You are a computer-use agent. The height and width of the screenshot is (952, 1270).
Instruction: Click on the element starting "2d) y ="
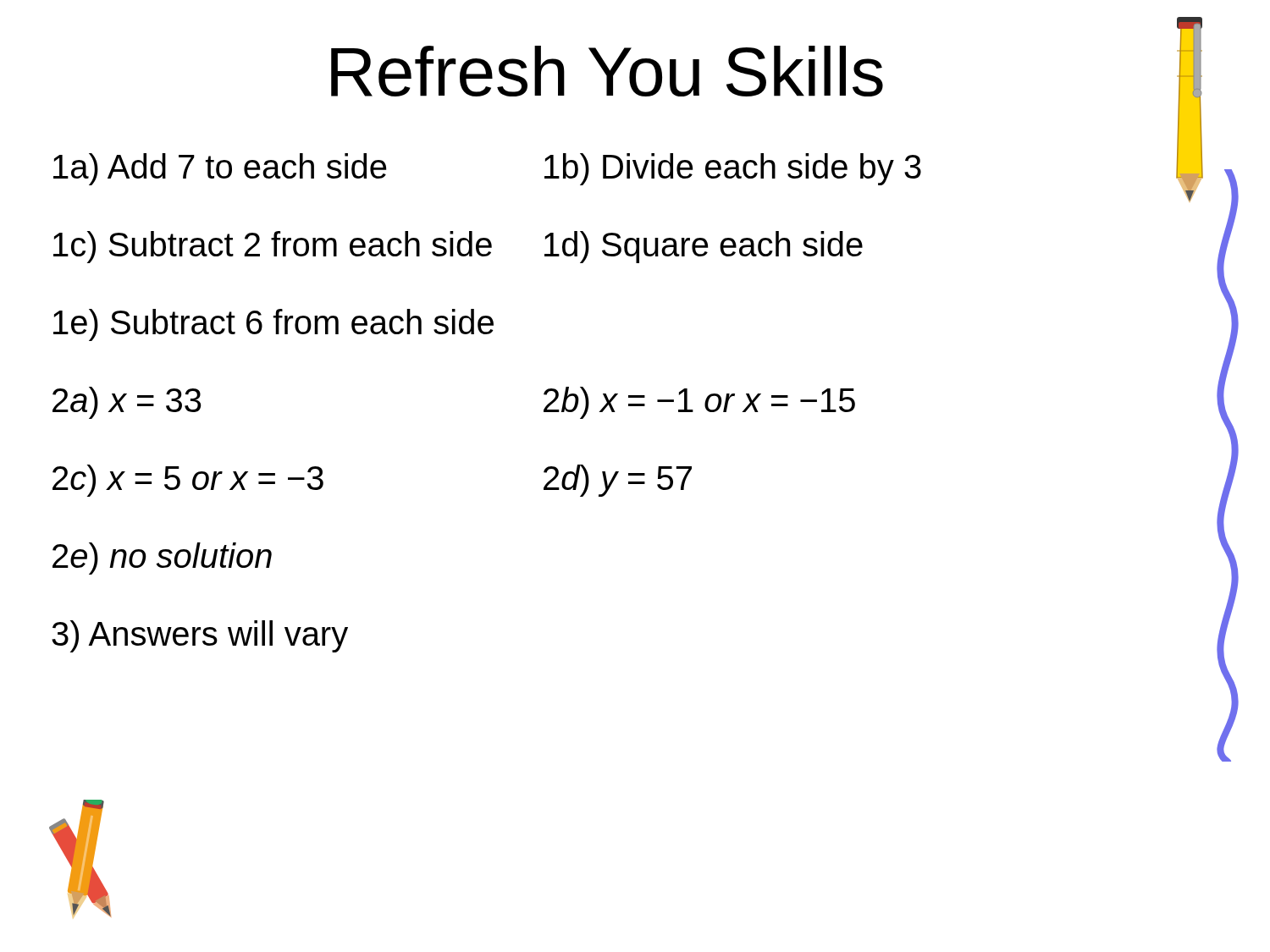coord(618,478)
